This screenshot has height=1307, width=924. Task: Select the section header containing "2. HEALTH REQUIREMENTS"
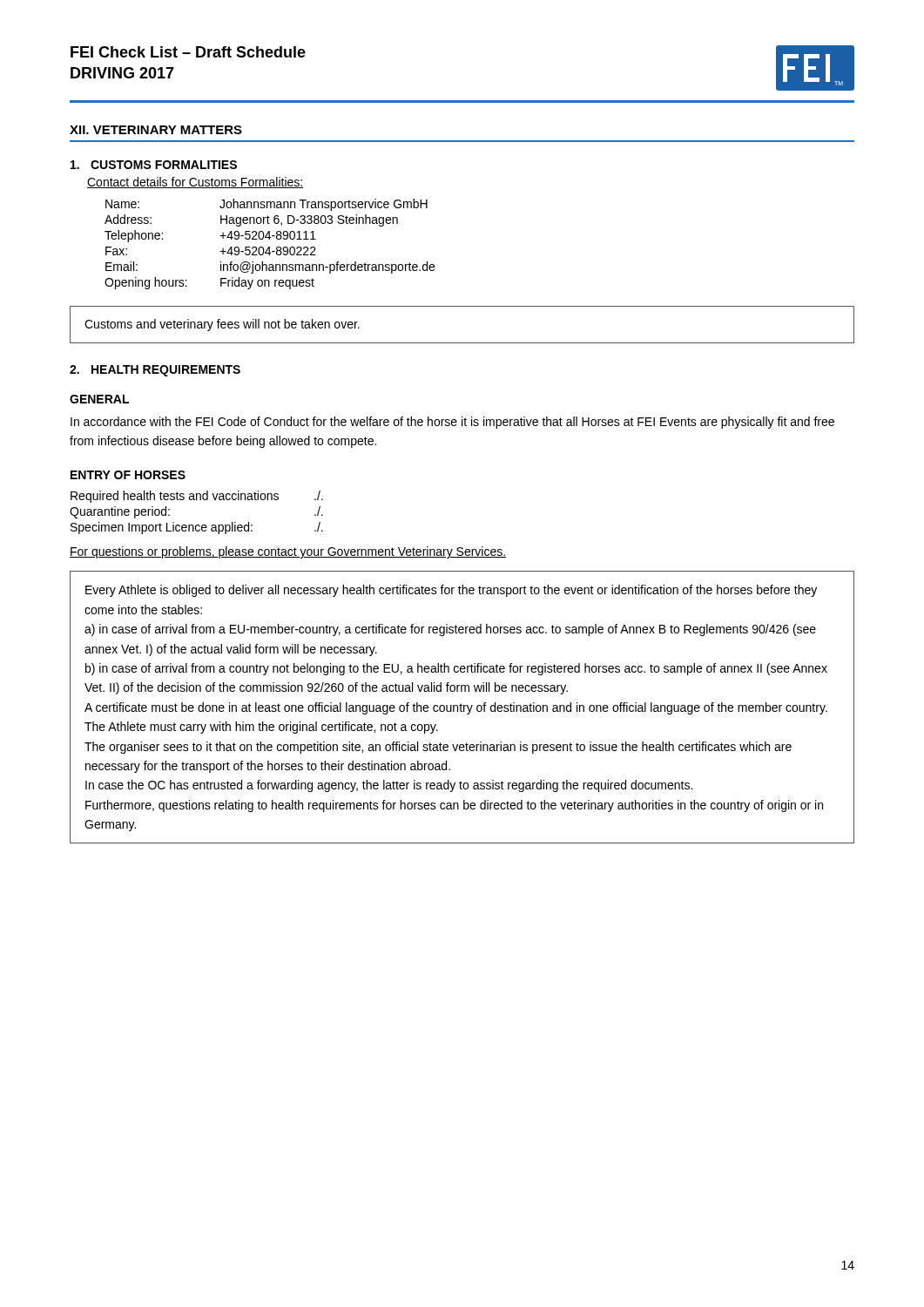[155, 369]
